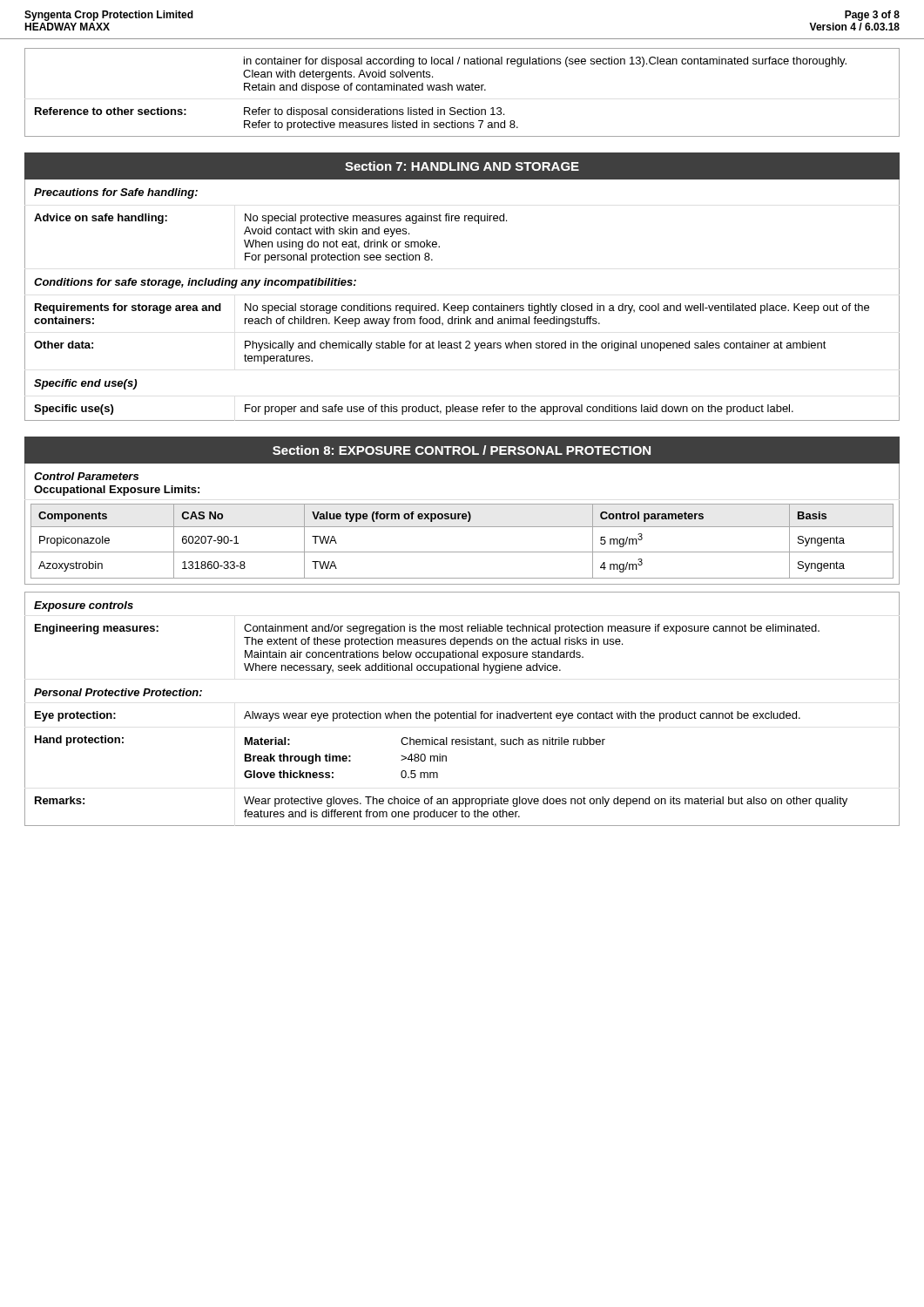Select the element starting "No special protective measures against"
The height and width of the screenshot is (1307, 924).
pos(376,237)
